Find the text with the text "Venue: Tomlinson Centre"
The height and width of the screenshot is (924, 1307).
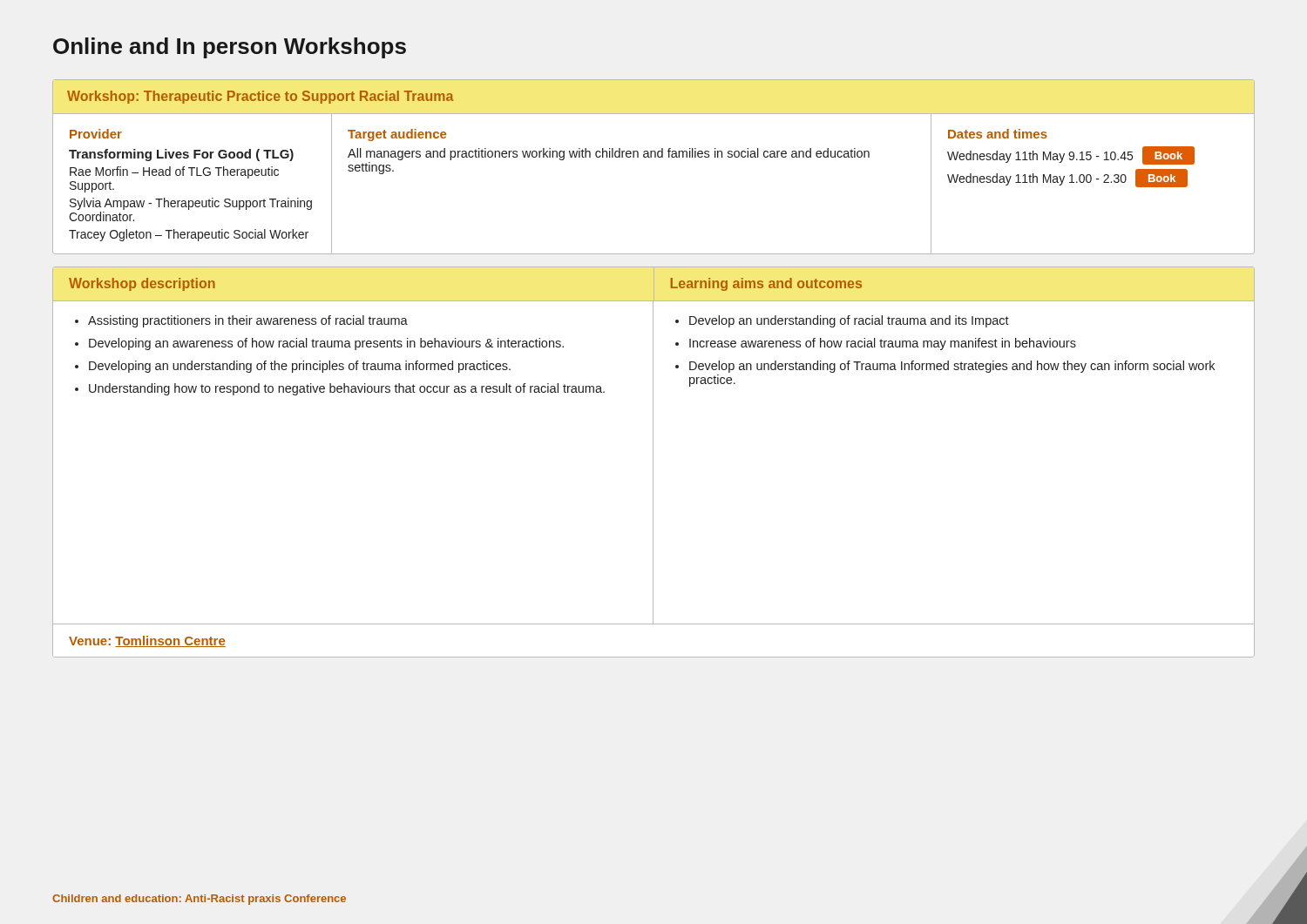coord(147,641)
